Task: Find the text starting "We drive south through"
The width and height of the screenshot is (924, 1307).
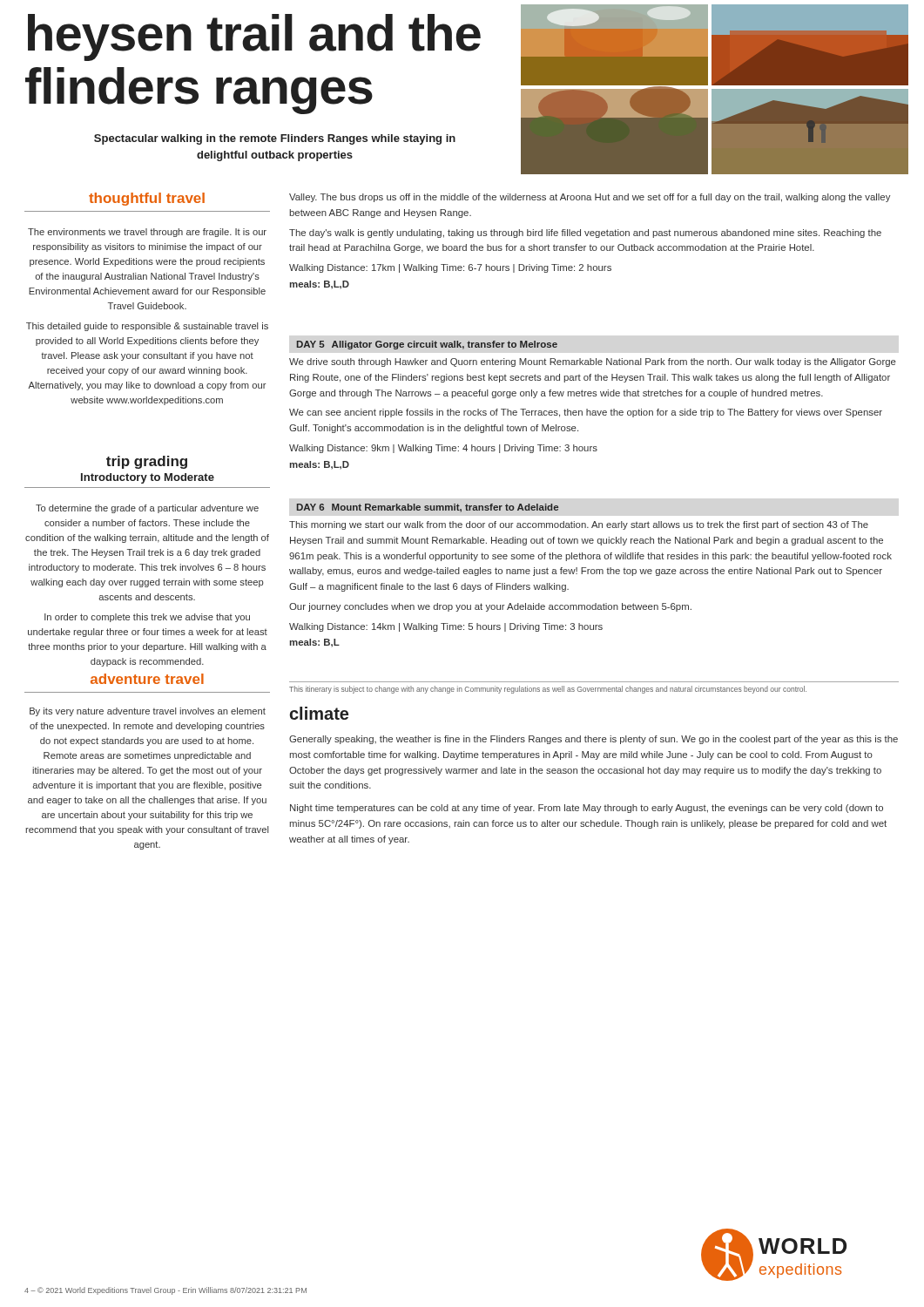Action: click(x=594, y=413)
